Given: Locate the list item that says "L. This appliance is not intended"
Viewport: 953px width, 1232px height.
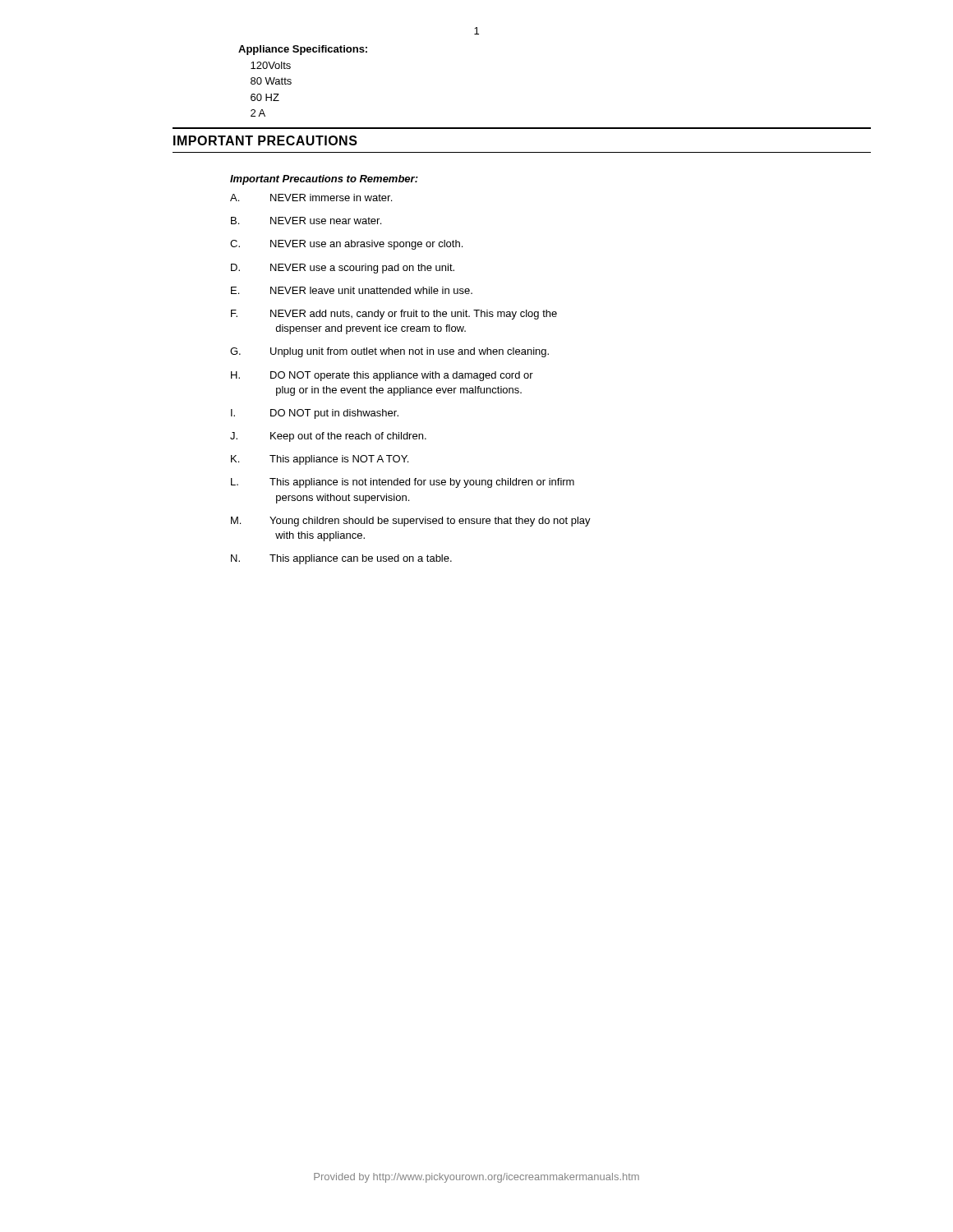Looking at the screenshot, I should point(550,490).
